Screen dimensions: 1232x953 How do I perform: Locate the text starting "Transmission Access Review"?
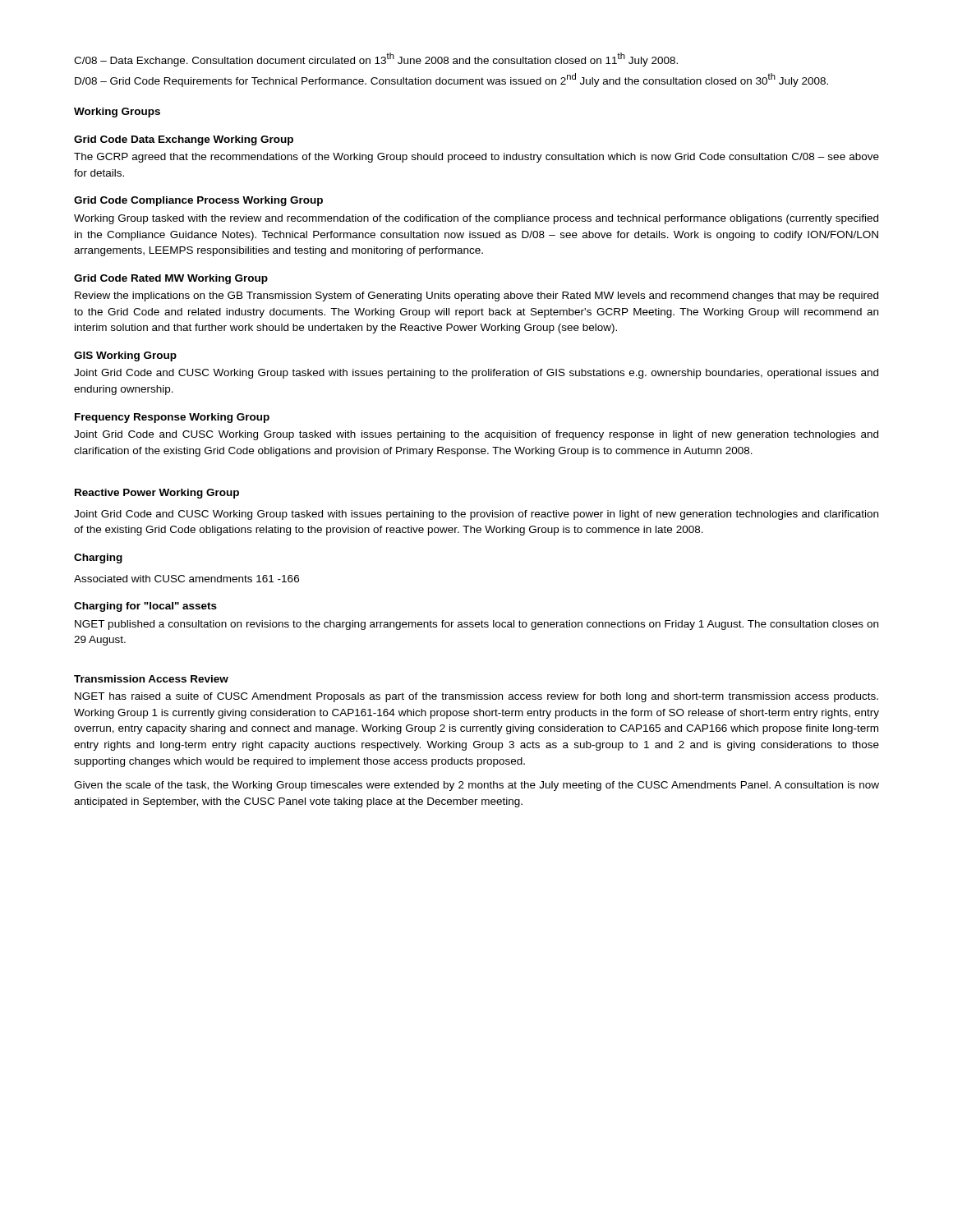(x=151, y=679)
